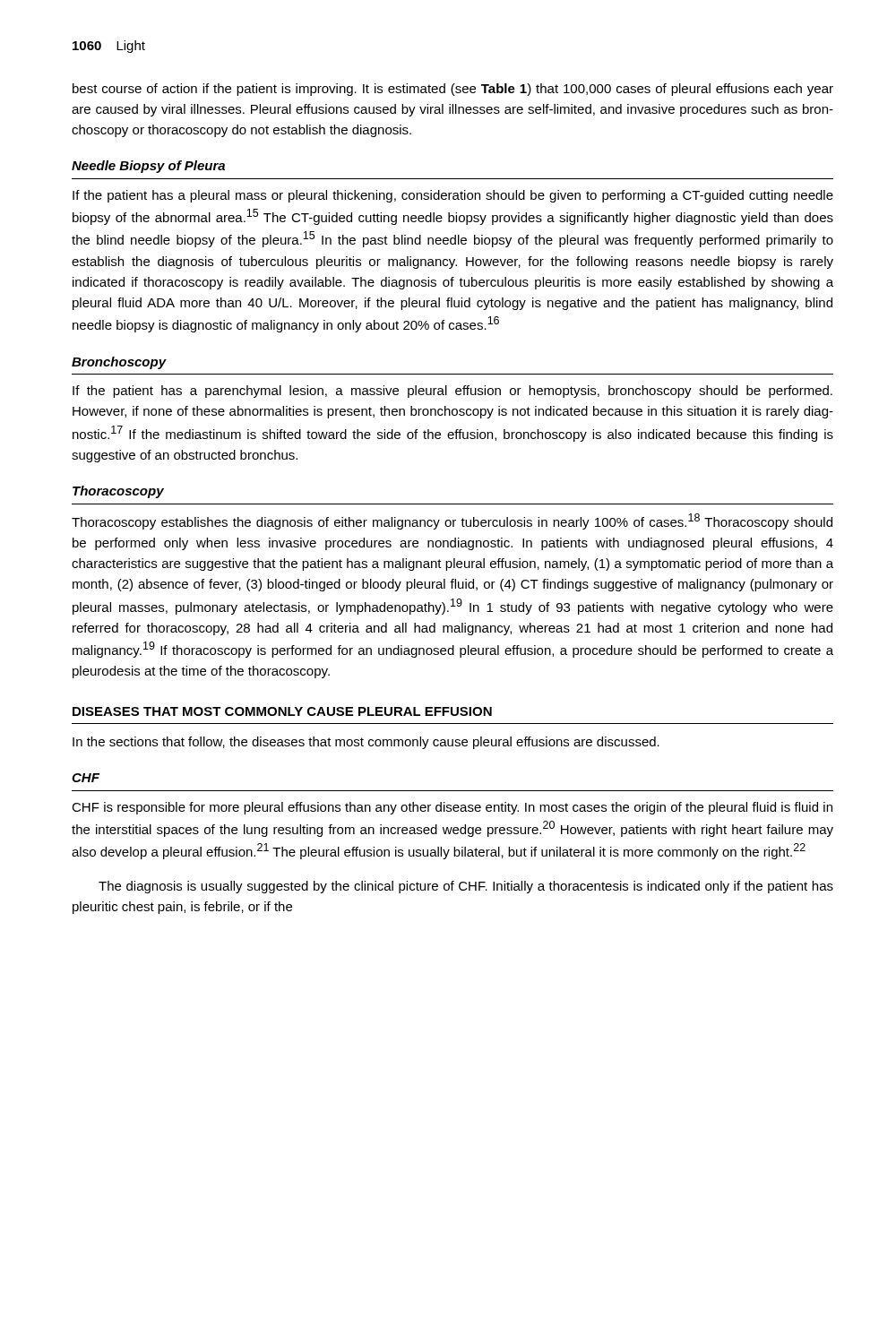Where is the passage that starts "Thoracoscopy establishes the"?
The height and width of the screenshot is (1344, 896).
tap(452, 595)
